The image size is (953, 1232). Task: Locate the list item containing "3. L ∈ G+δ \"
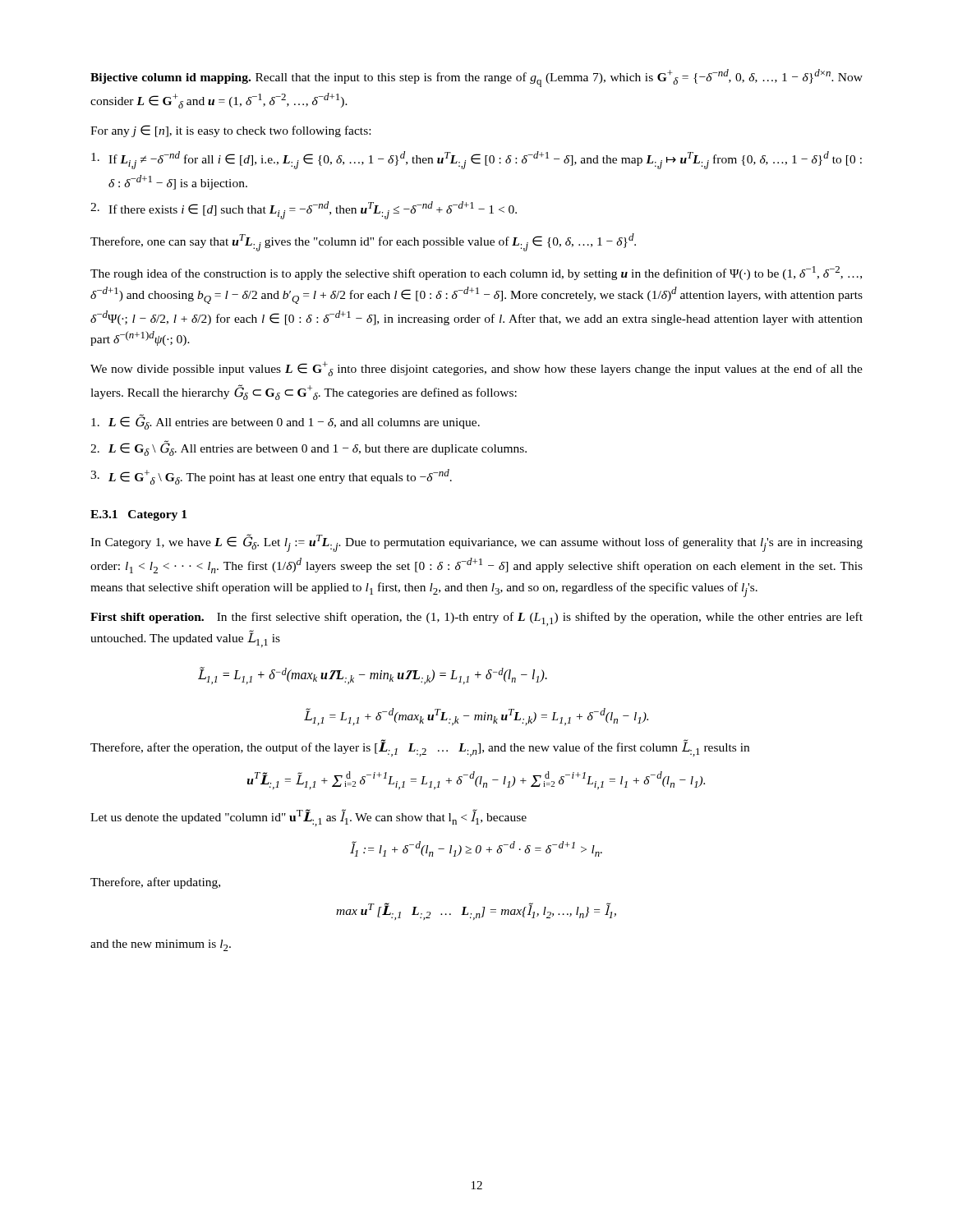[271, 477]
